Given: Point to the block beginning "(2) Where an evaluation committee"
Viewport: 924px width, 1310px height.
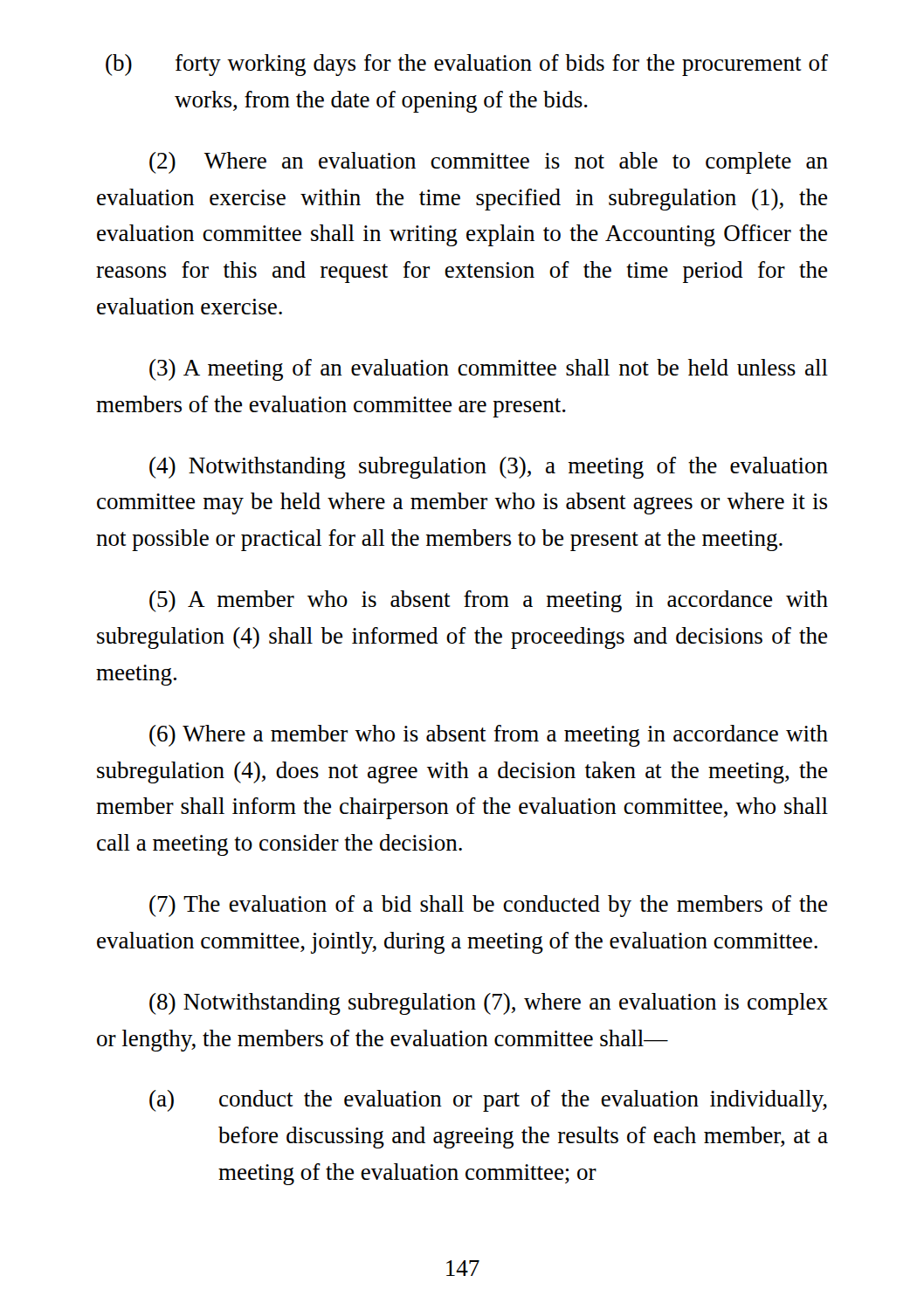Looking at the screenshot, I should 462,234.
